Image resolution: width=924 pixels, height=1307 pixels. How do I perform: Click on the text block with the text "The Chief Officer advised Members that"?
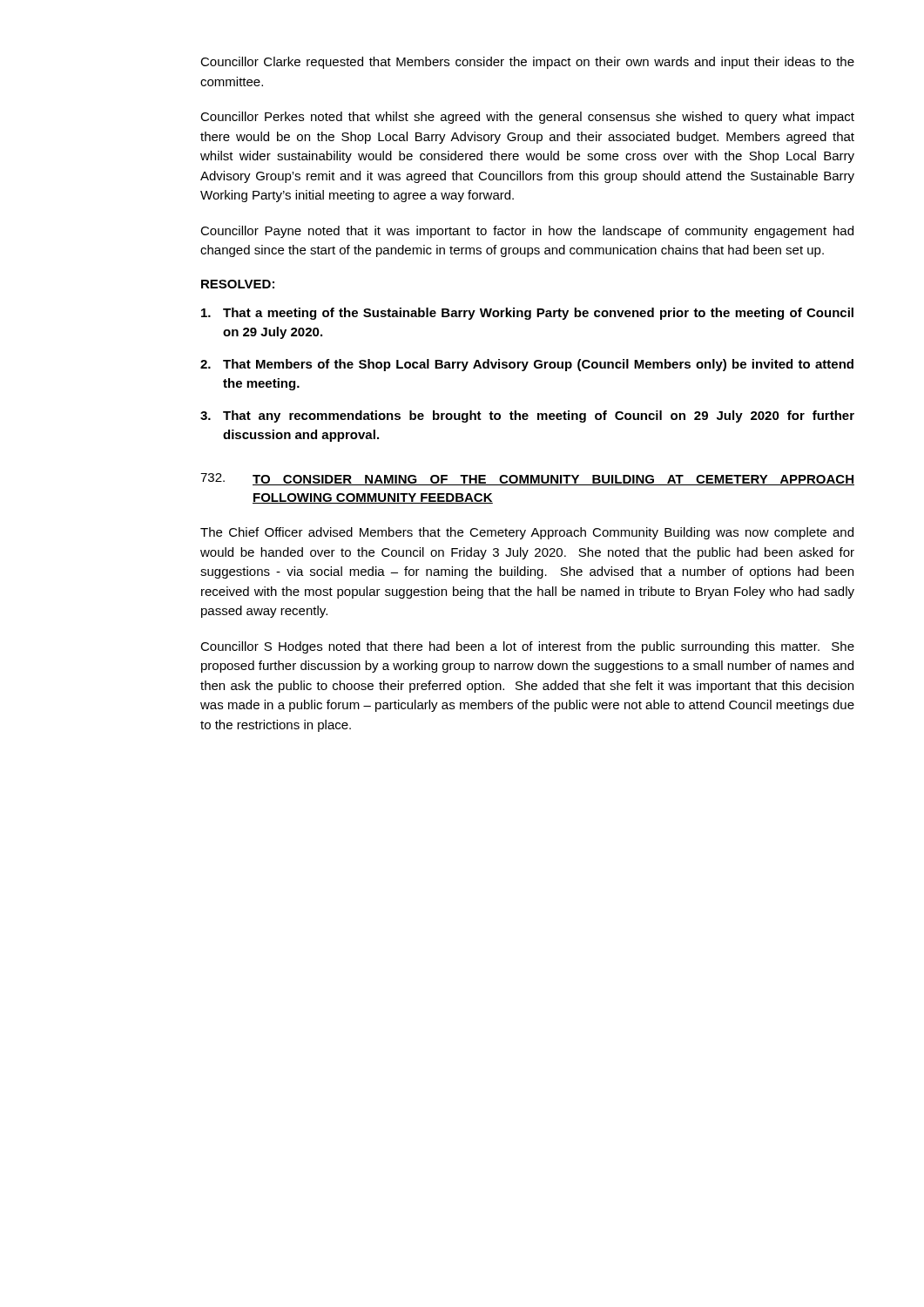pos(527,571)
